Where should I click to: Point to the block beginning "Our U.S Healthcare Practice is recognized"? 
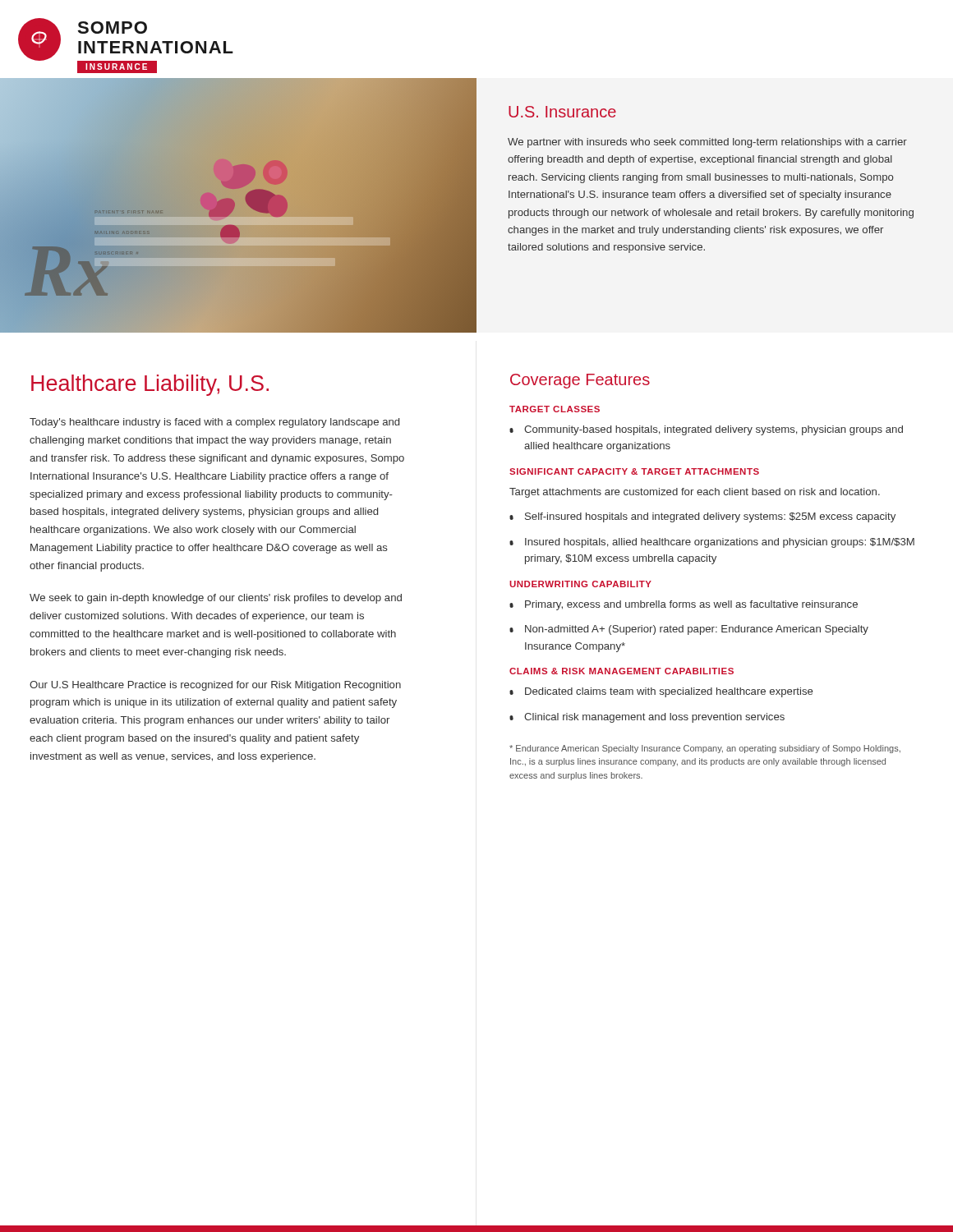coord(215,720)
